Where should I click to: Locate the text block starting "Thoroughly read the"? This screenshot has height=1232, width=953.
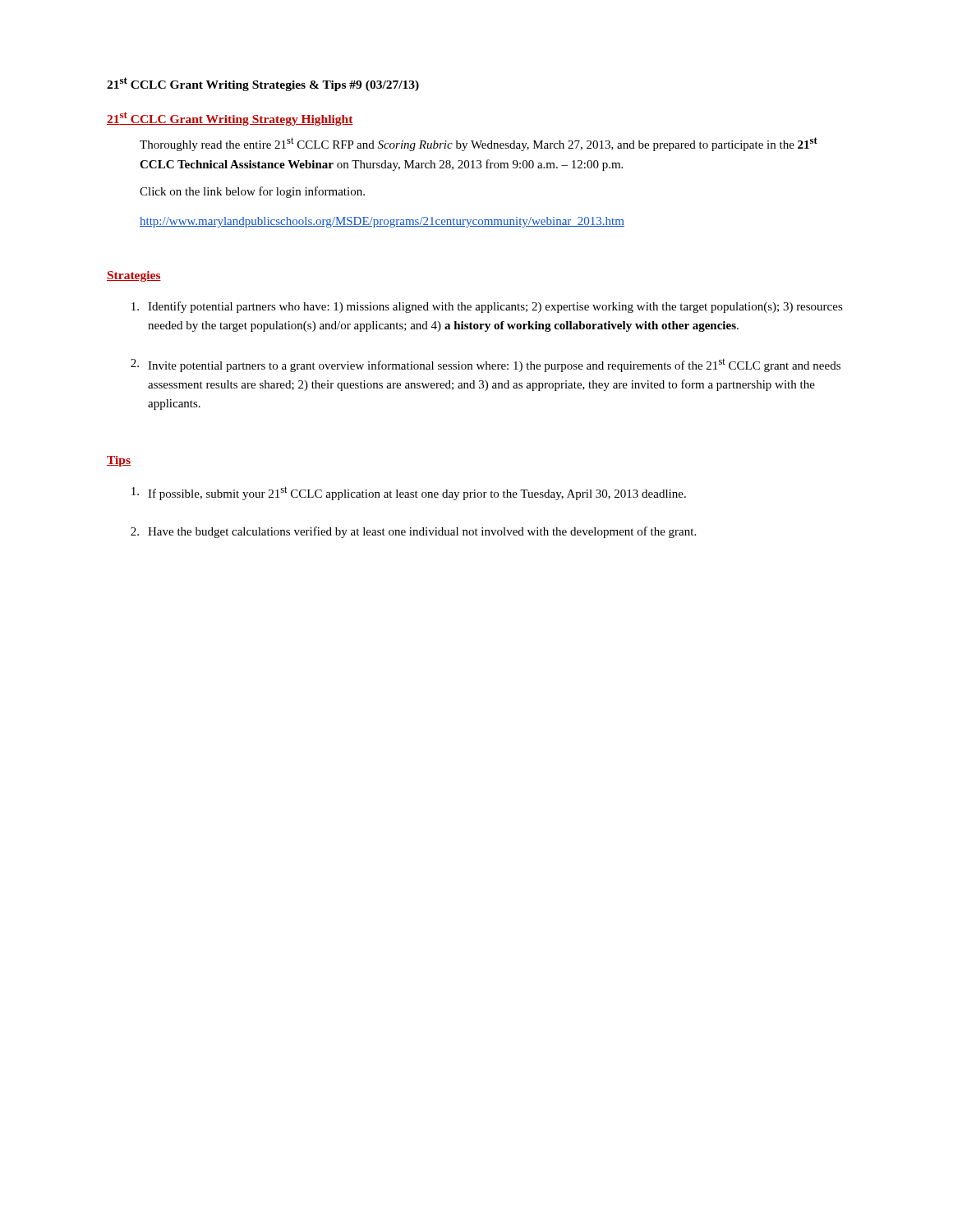(478, 153)
